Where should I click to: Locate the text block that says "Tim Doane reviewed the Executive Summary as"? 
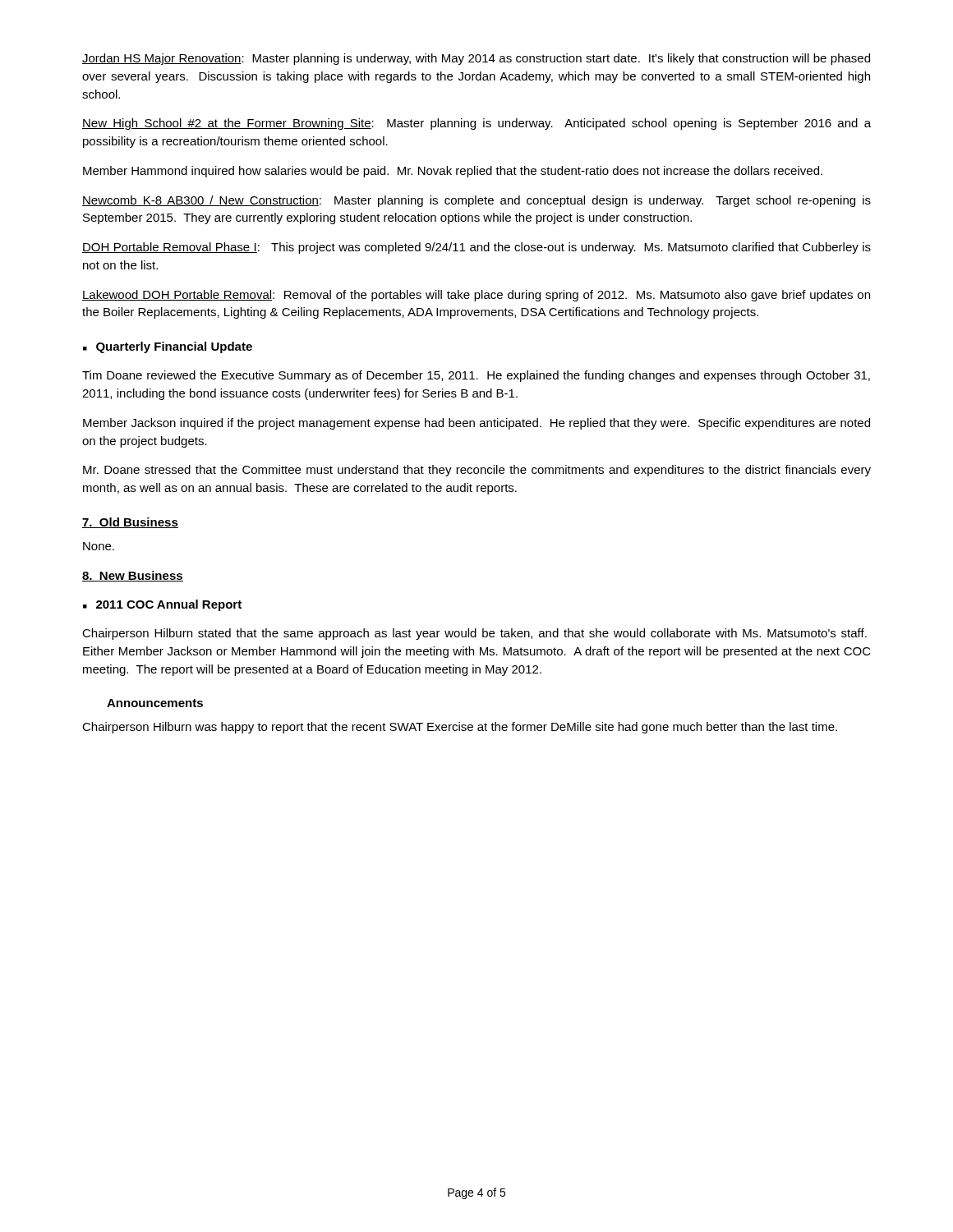476,384
